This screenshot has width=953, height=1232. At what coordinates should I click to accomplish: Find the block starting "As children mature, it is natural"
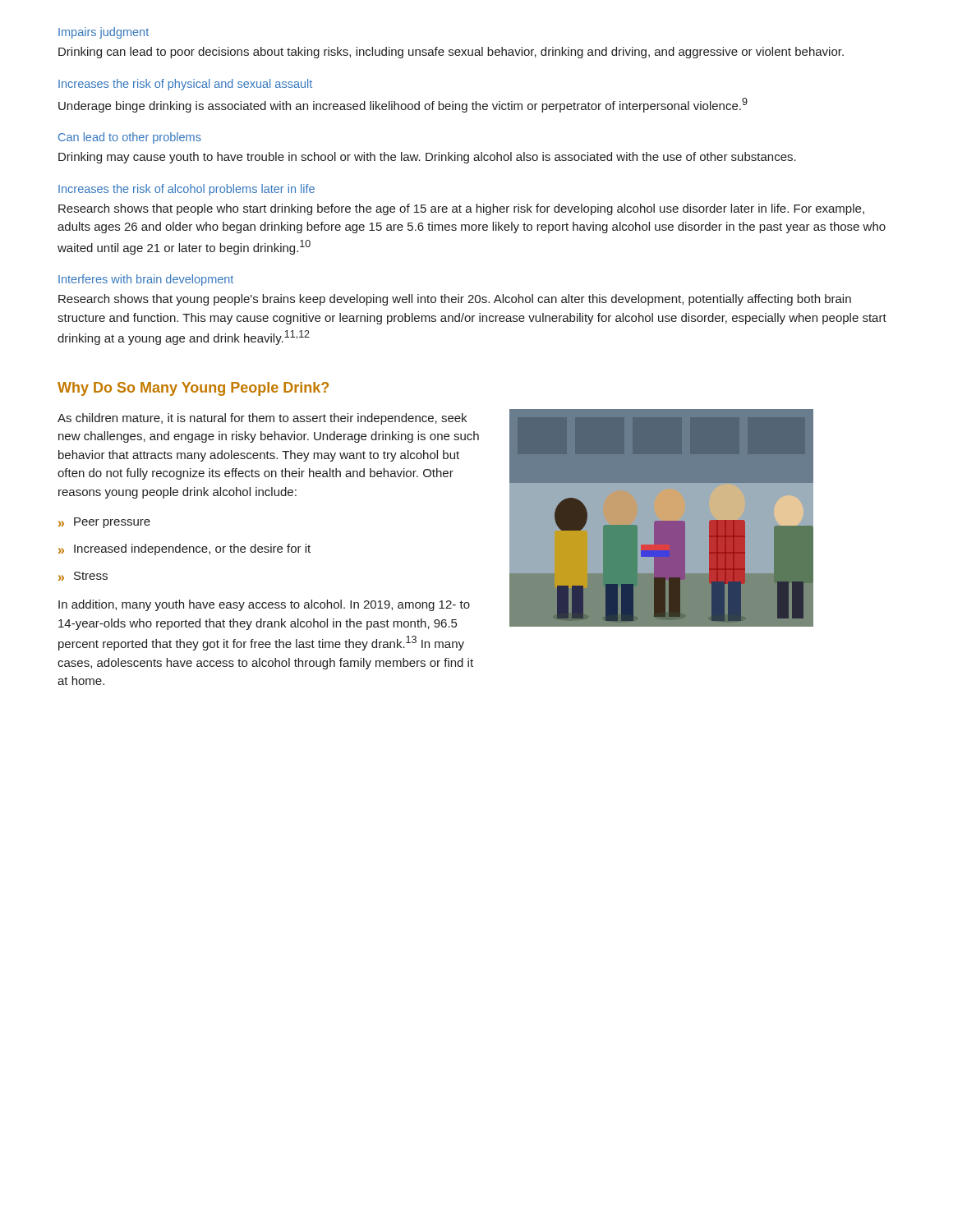point(271,455)
